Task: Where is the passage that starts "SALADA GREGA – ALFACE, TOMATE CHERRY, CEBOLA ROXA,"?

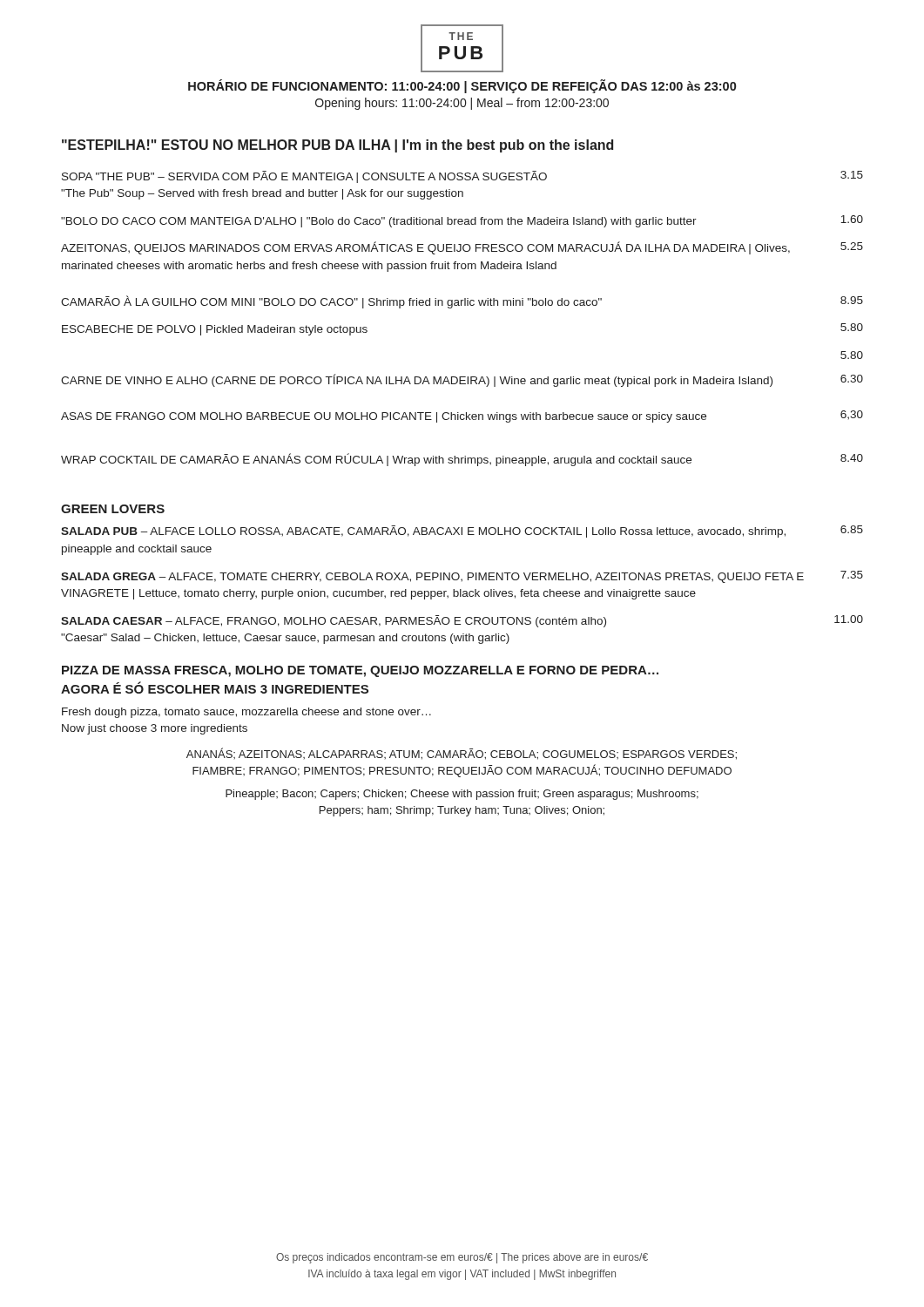Action: point(462,585)
